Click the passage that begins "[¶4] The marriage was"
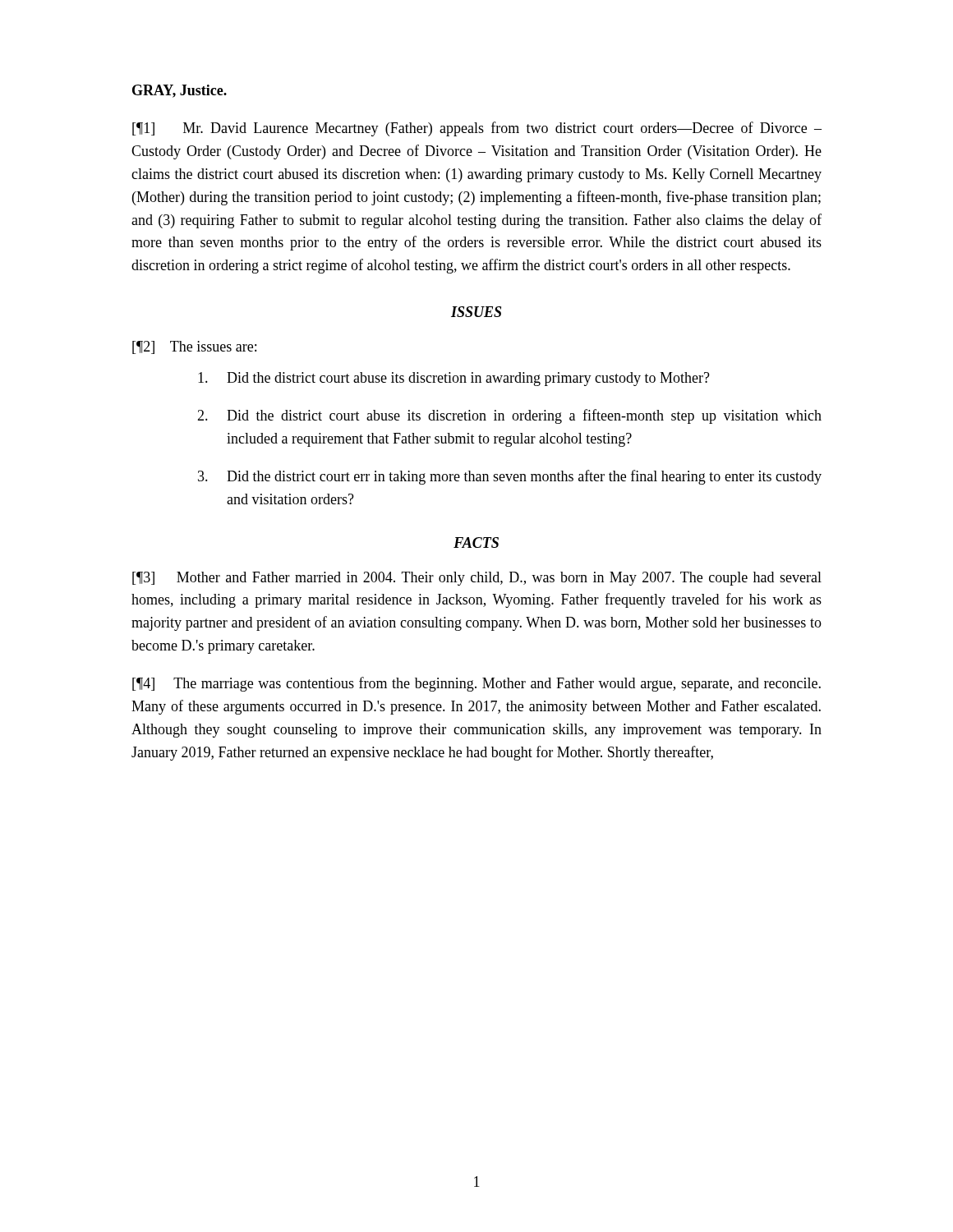 [476, 718]
